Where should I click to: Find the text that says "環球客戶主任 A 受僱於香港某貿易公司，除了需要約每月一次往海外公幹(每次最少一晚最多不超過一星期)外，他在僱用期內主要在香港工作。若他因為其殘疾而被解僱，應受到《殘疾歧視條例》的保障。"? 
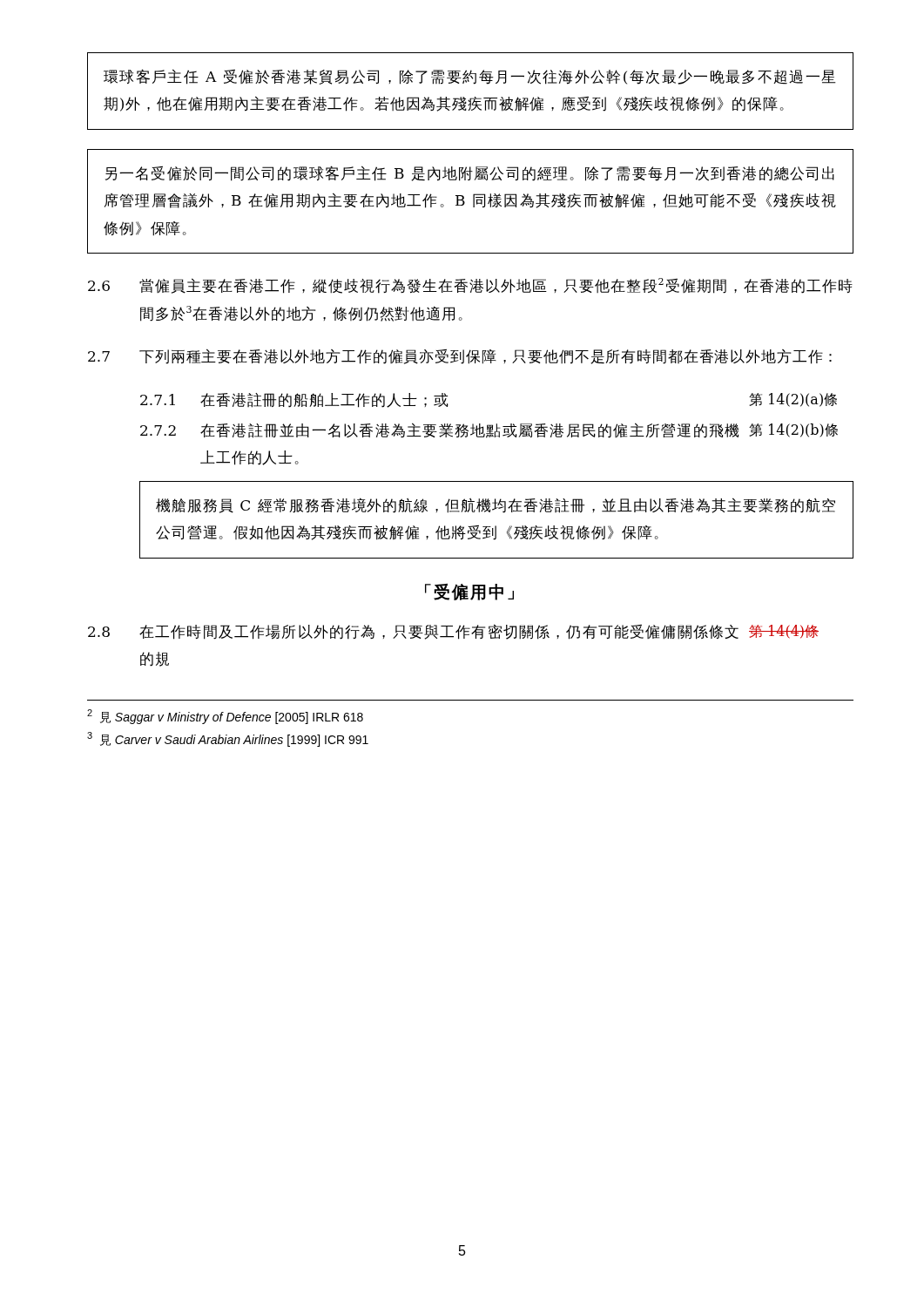[470, 91]
